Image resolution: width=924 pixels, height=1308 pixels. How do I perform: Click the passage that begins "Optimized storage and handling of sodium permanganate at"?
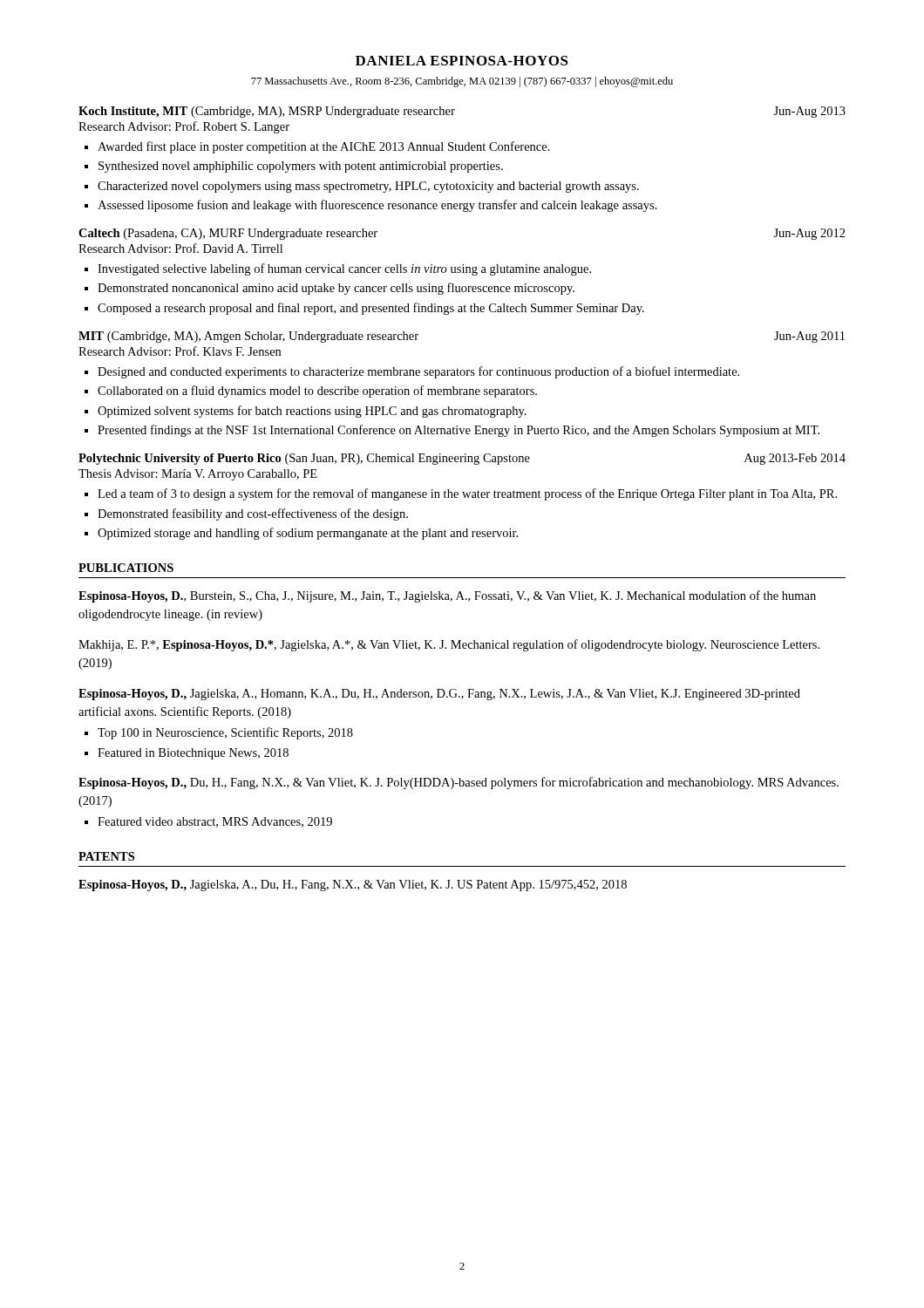[462, 533]
